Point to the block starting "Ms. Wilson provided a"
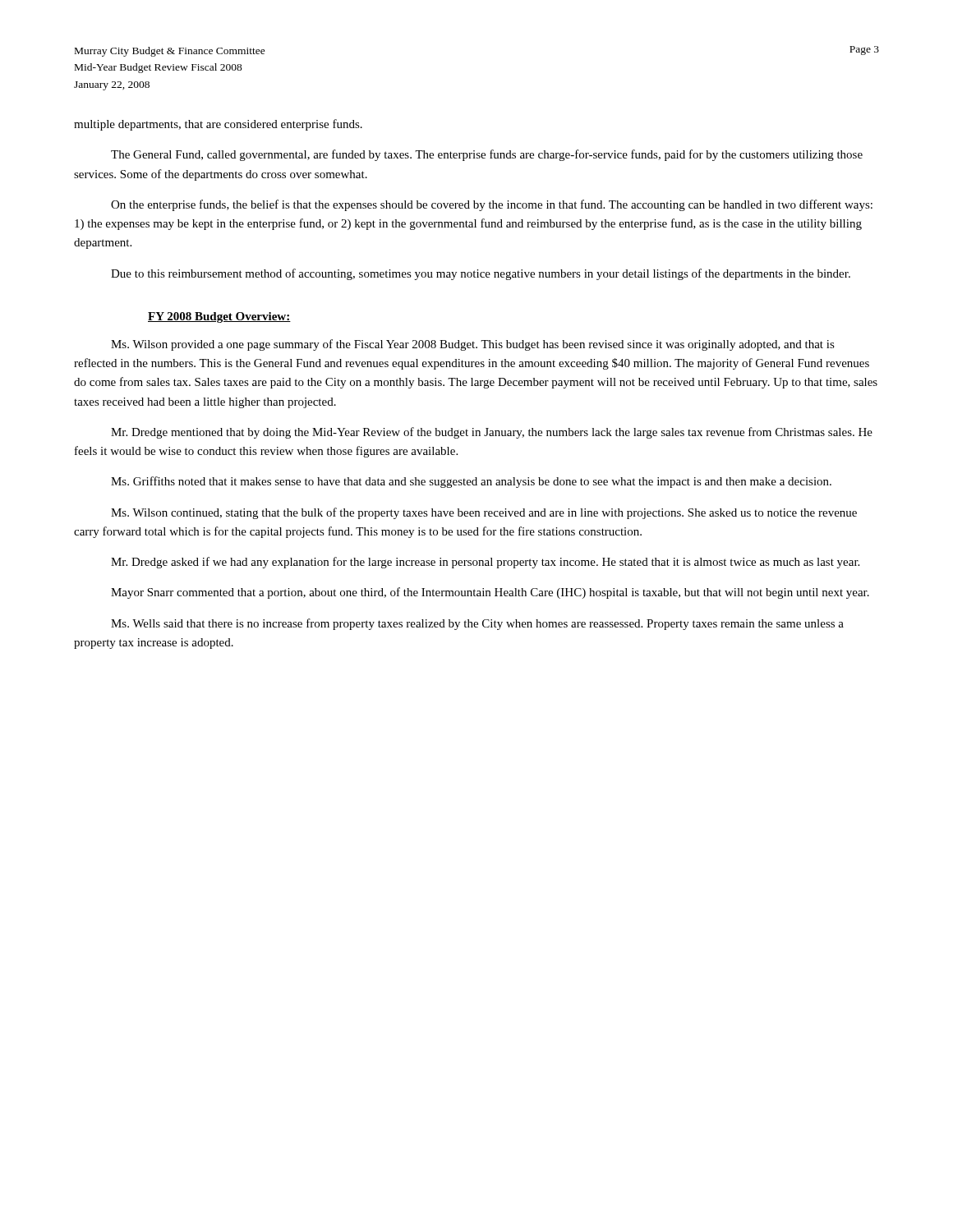 476,373
